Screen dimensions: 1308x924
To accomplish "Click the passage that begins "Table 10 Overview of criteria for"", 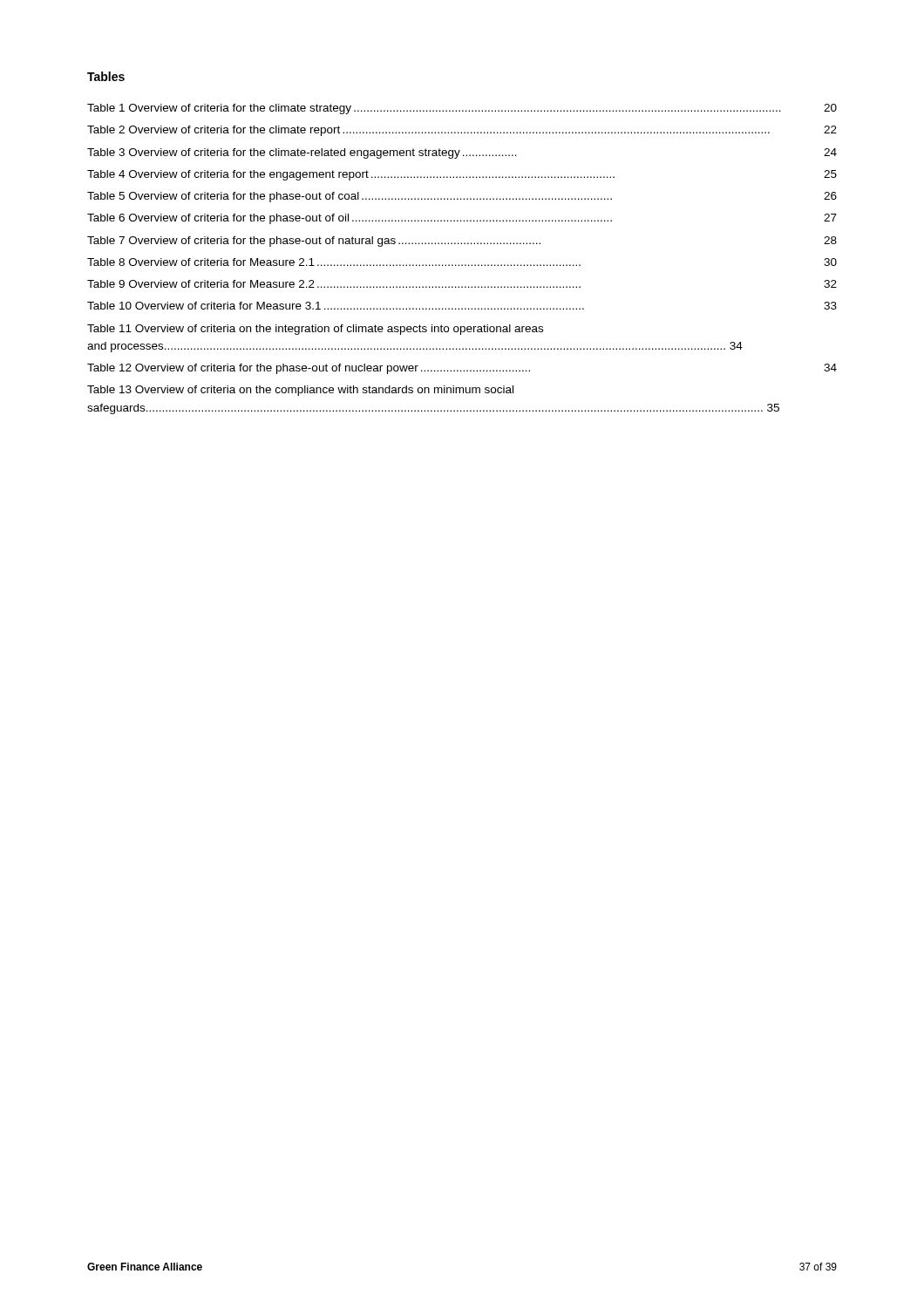I will (462, 306).
